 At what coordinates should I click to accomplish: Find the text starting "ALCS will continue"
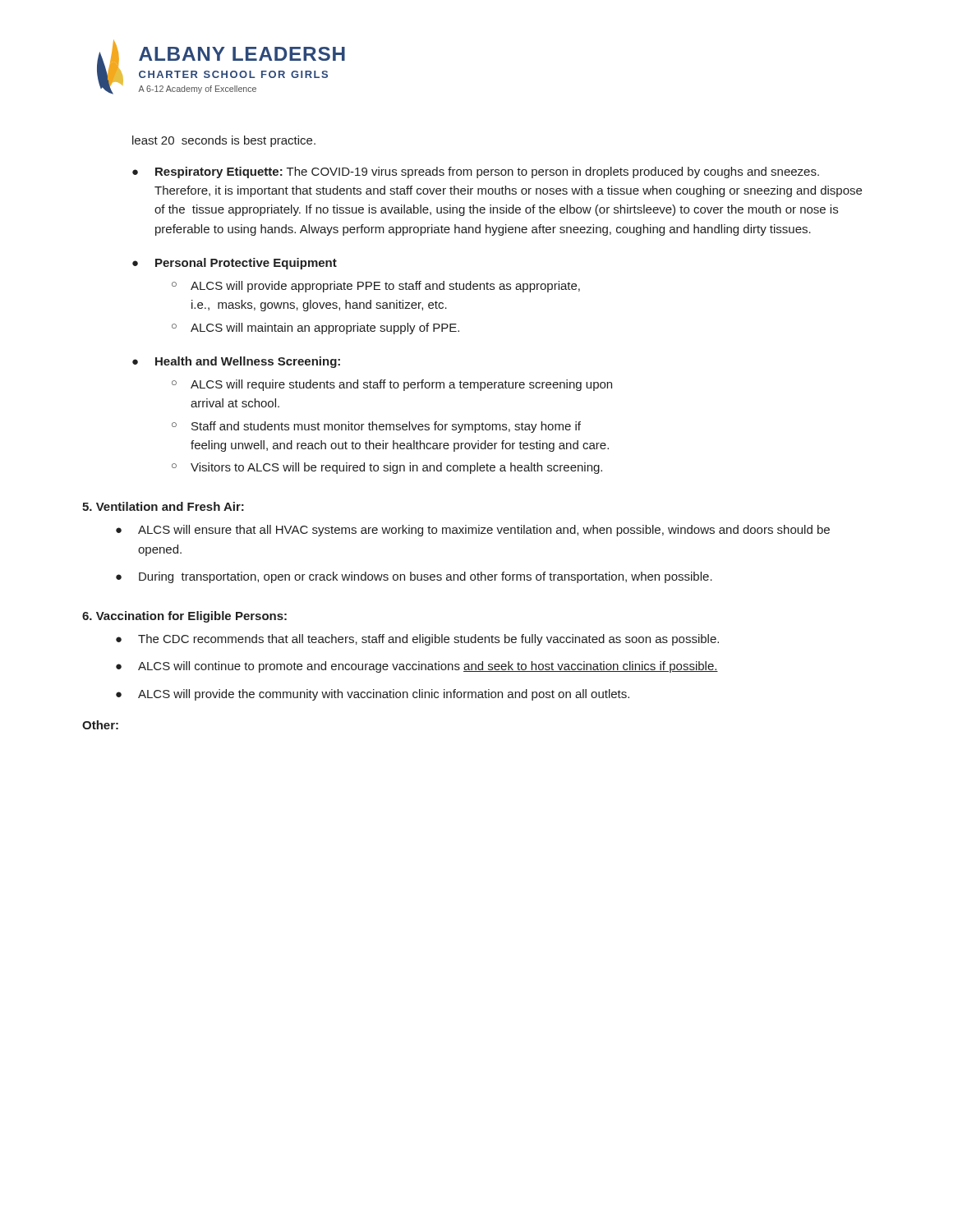pos(428,666)
